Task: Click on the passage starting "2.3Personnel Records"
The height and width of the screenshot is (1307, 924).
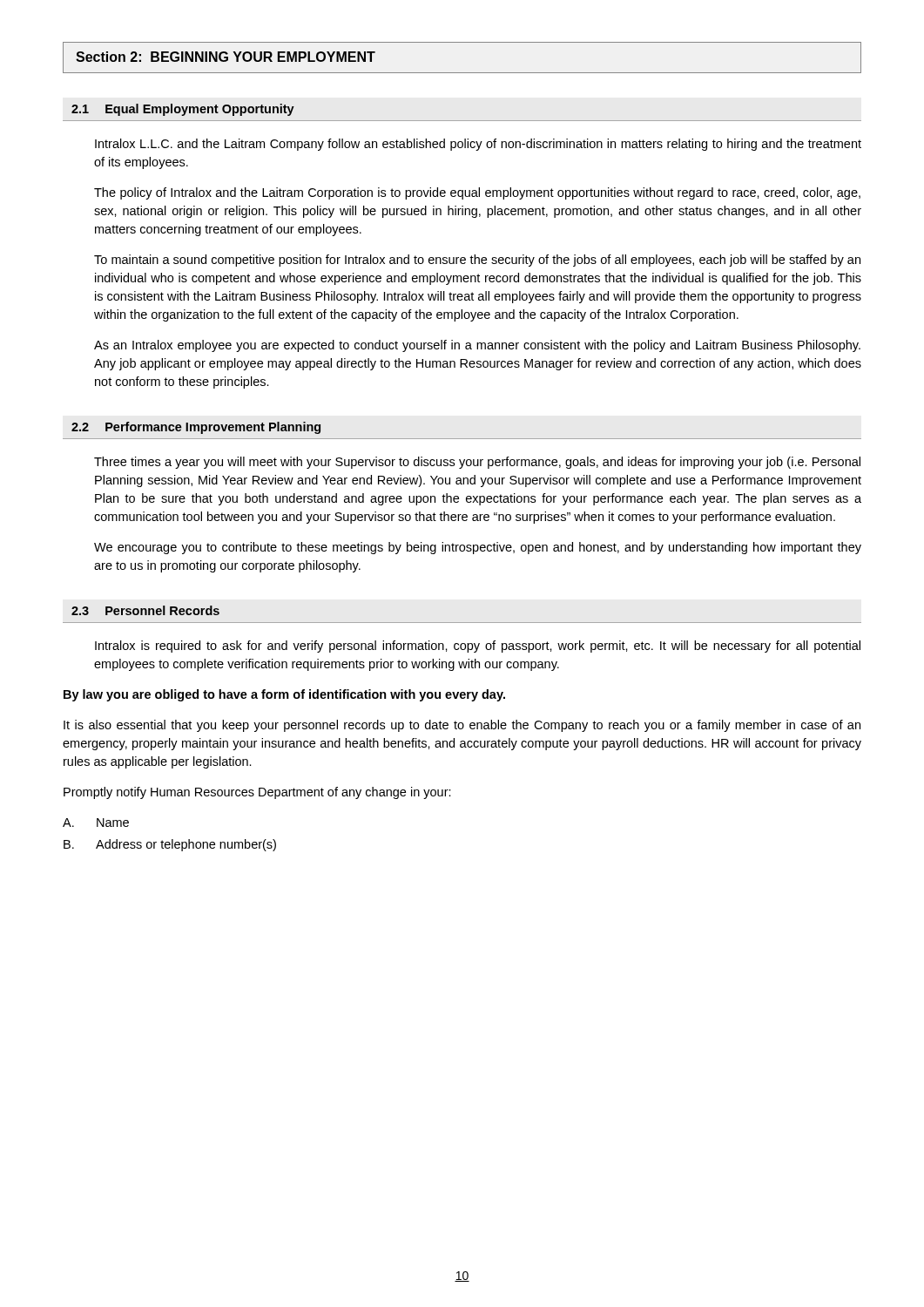Action: (x=146, y=611)
